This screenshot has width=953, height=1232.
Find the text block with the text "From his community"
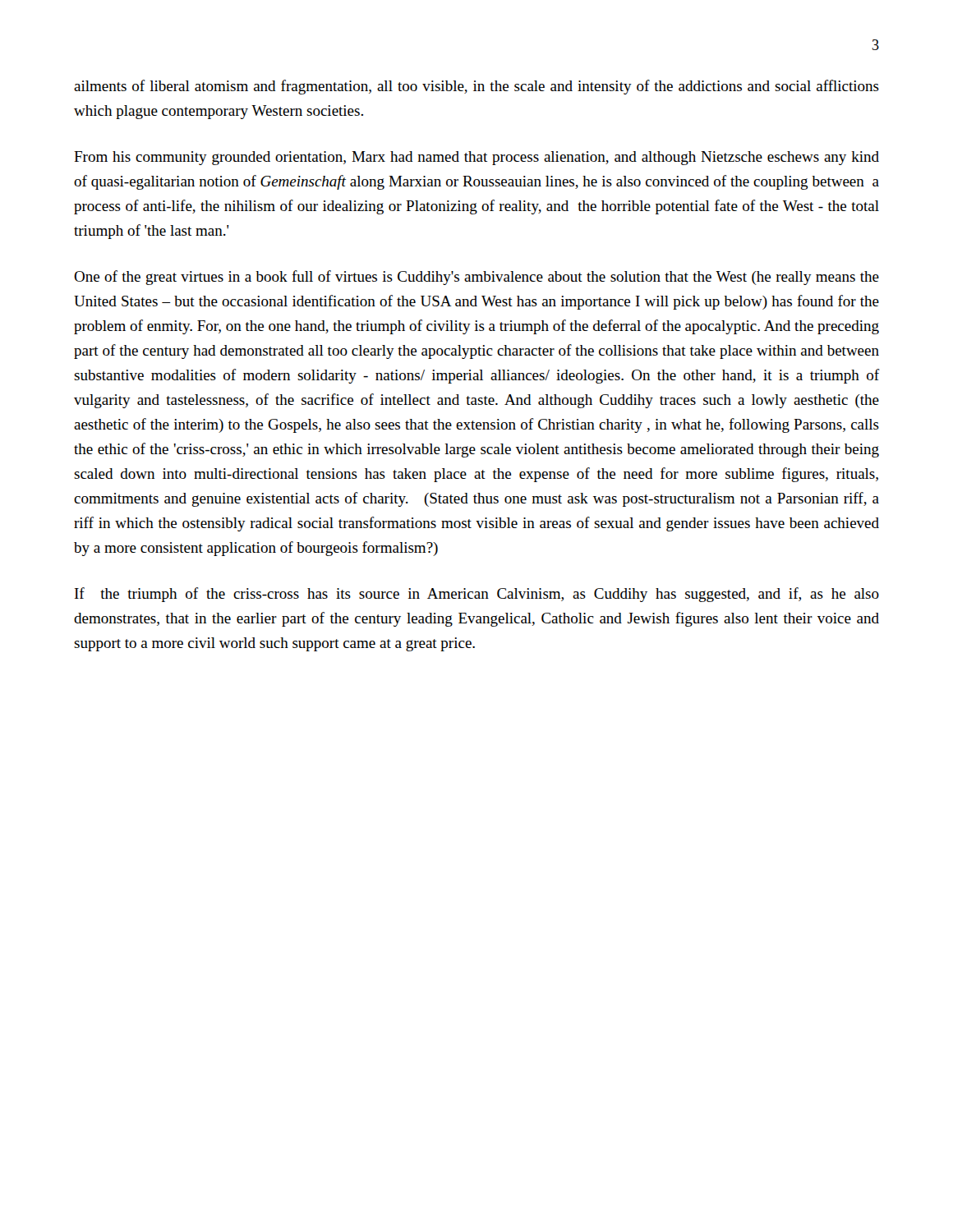[476, 193]
